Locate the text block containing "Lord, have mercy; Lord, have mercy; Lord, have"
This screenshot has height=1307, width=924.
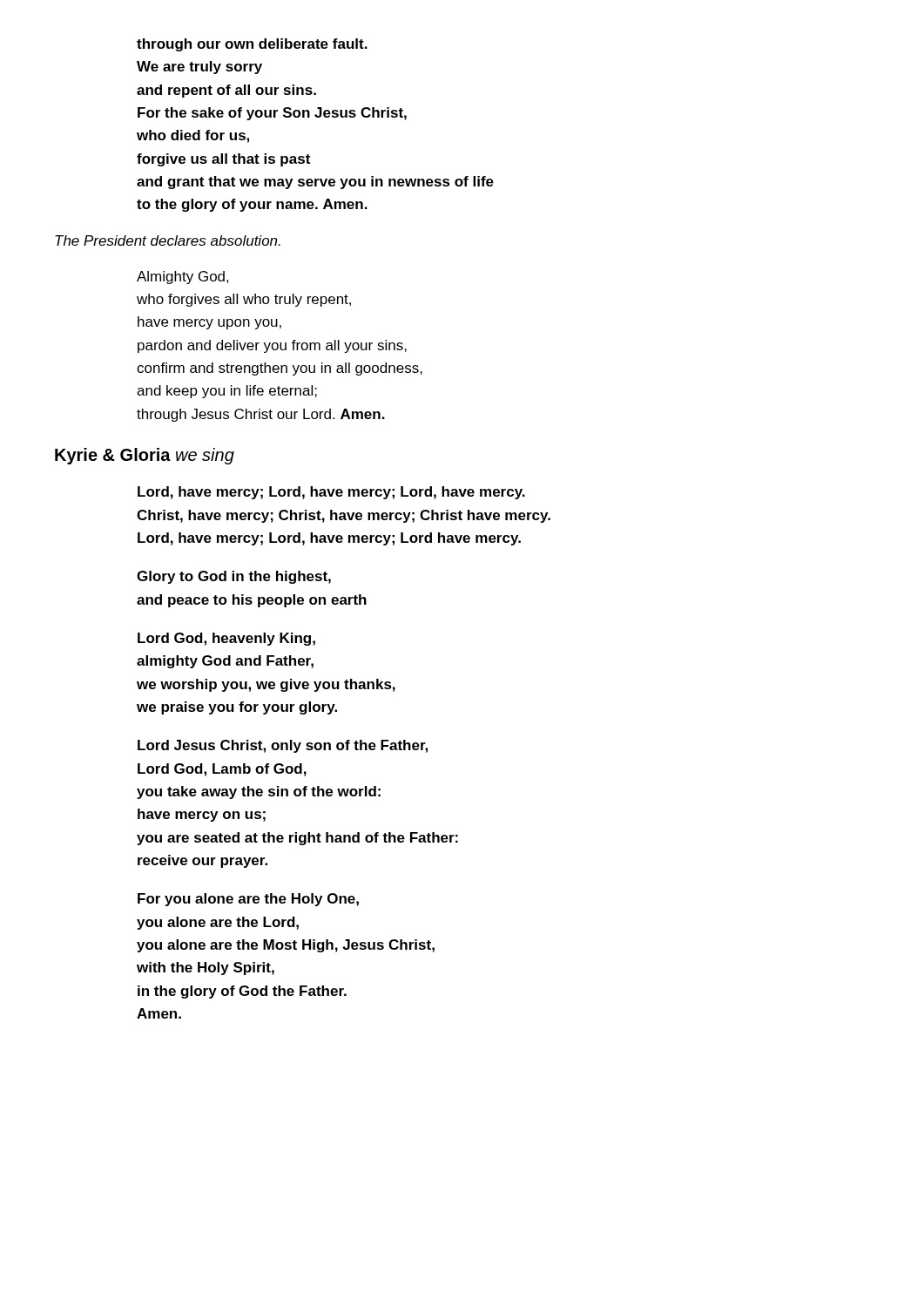point(503,516)
